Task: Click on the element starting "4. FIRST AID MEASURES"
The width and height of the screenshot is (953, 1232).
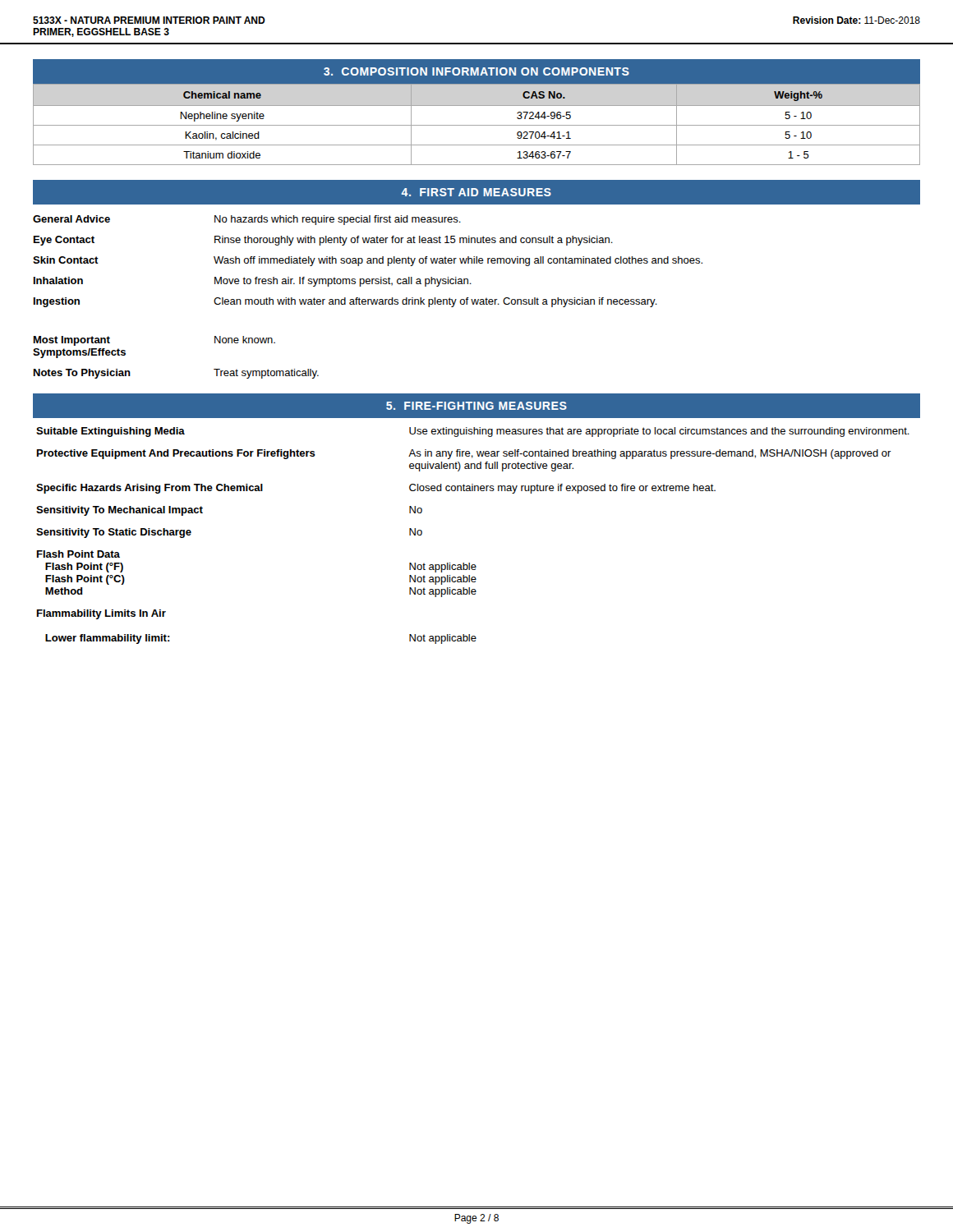Action: pos(476,192)
